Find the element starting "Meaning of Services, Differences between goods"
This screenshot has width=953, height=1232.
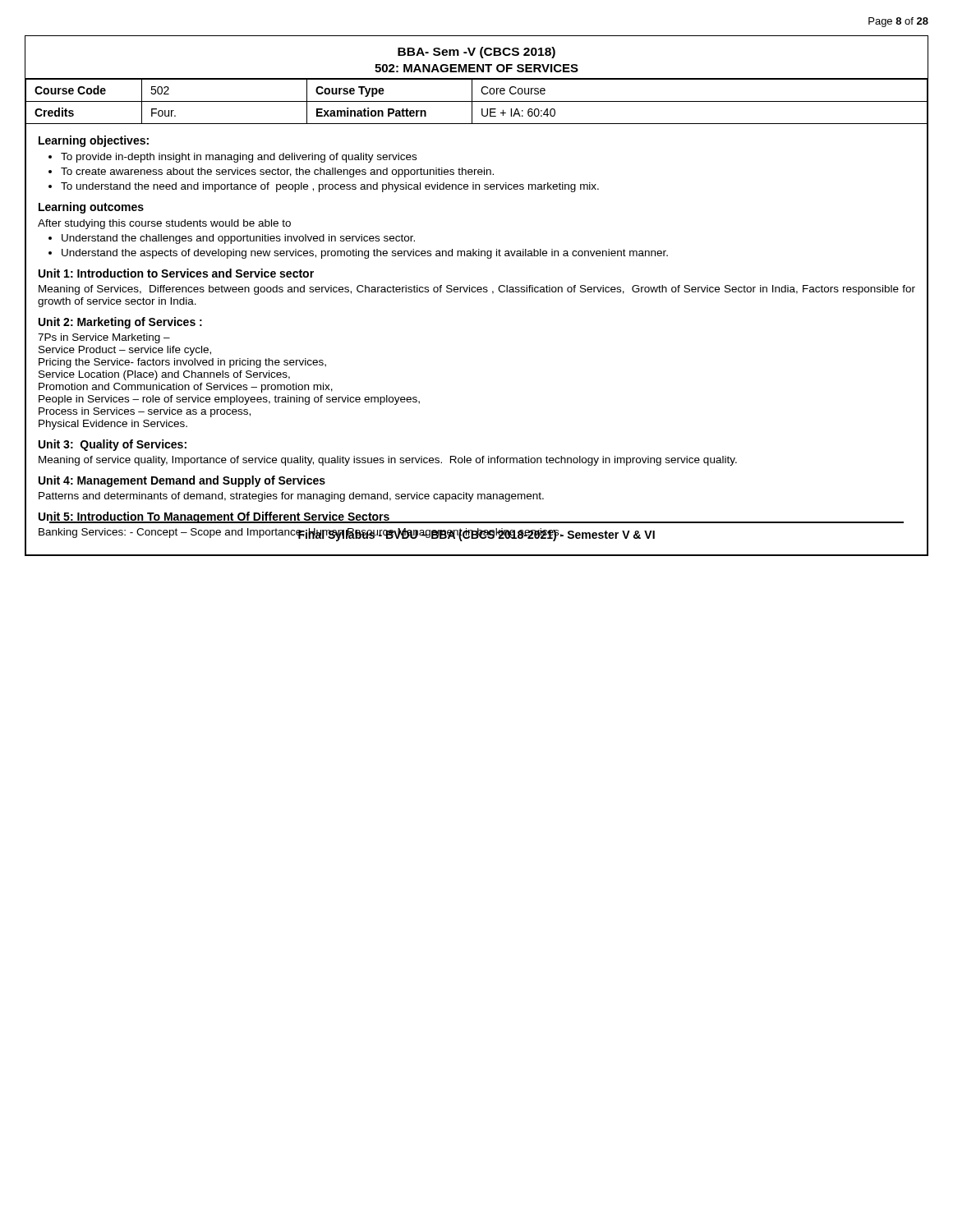[476, 295]
